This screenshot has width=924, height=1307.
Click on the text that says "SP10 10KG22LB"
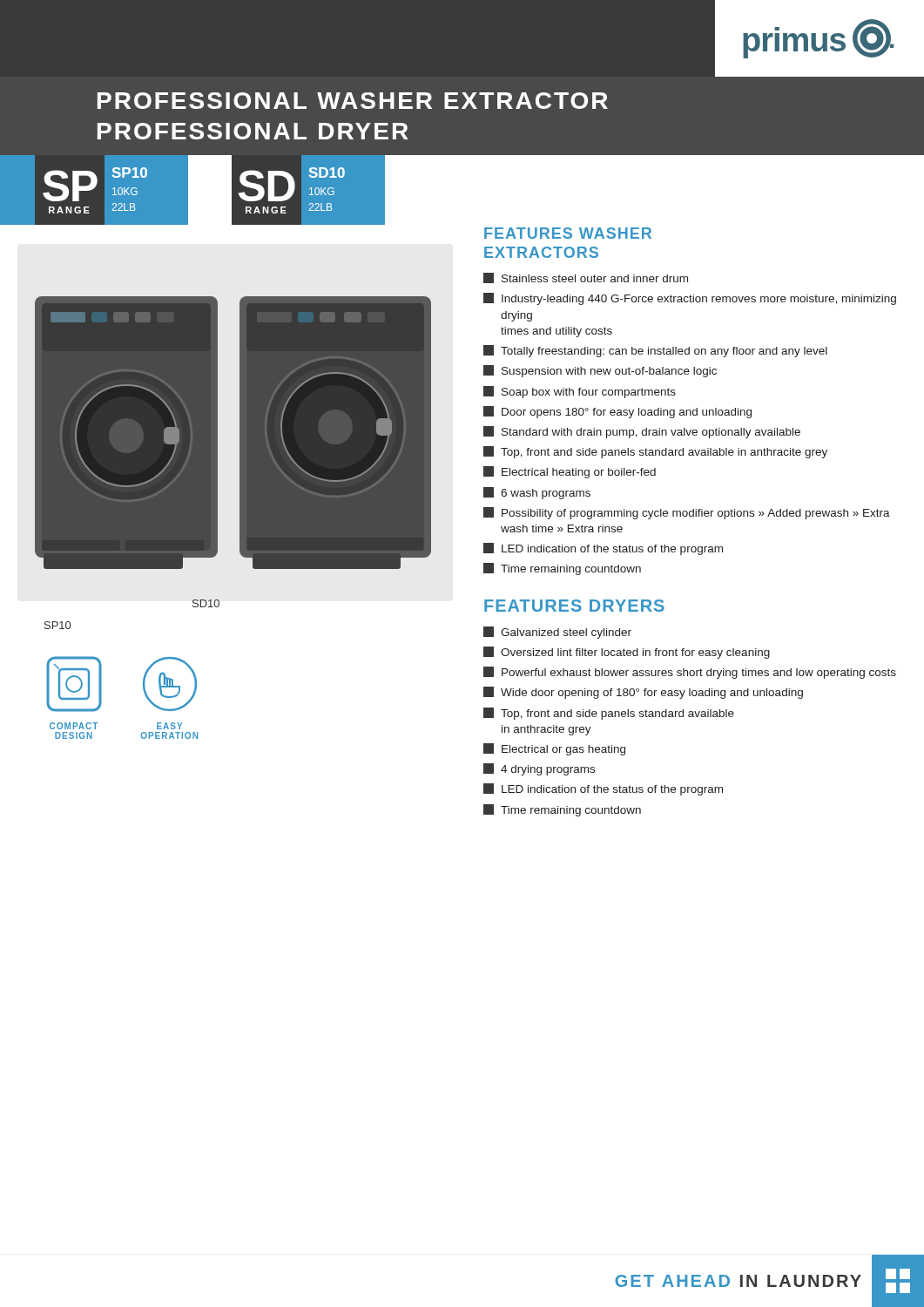tap(146, 190)
